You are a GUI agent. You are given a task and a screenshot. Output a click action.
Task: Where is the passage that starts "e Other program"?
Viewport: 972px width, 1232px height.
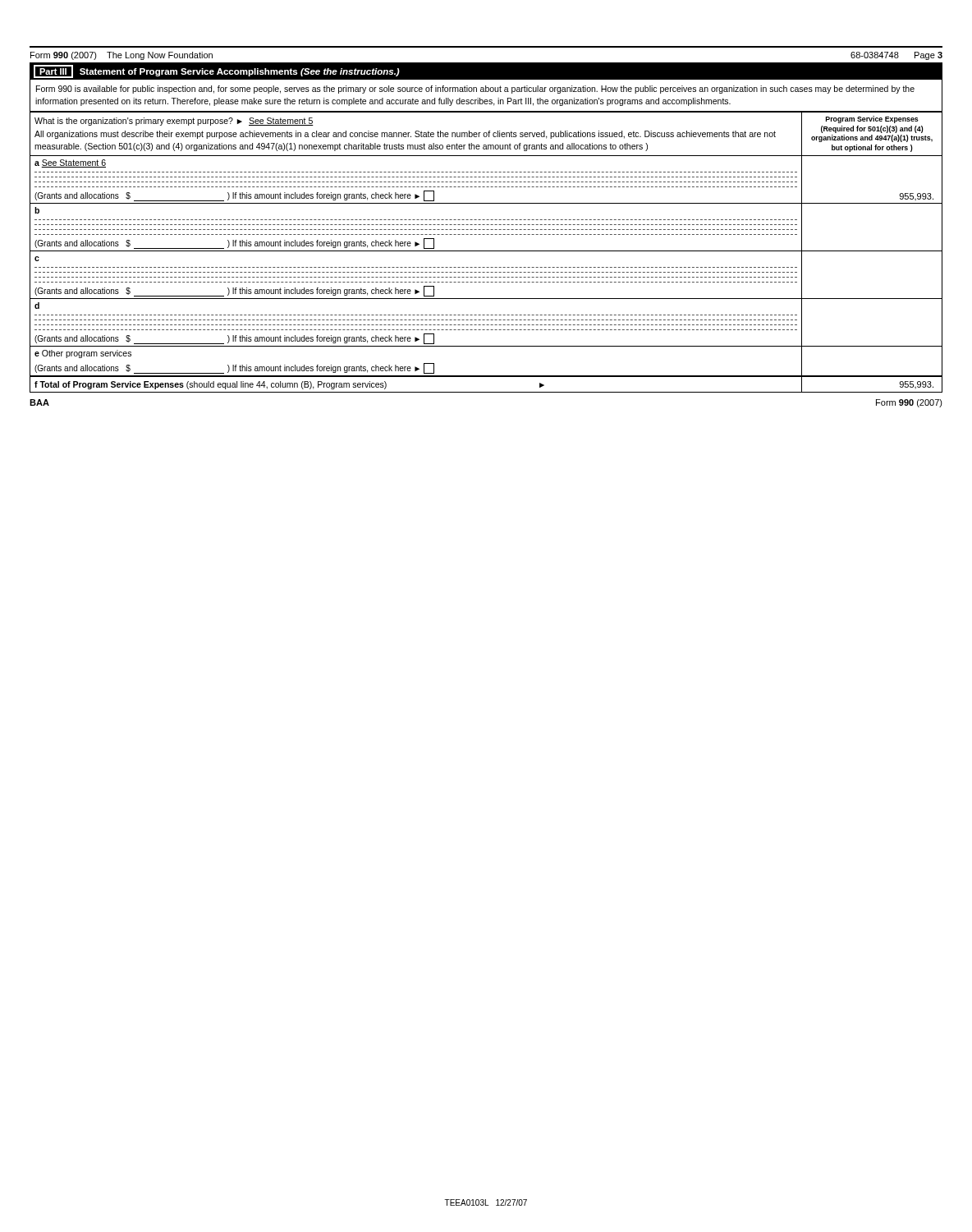point(83,353)
